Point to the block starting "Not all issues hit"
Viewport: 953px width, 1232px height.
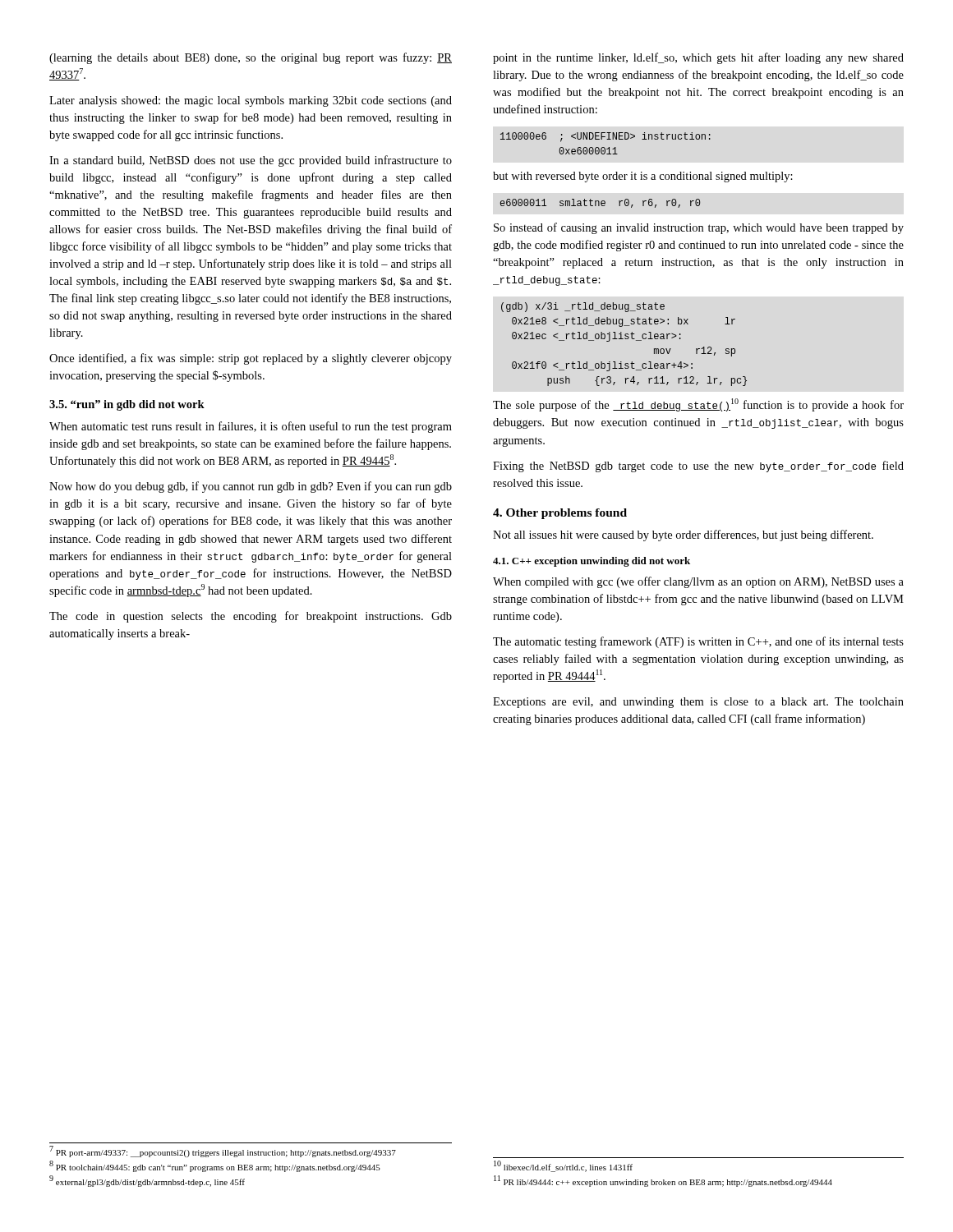click(x=698, y=535)
